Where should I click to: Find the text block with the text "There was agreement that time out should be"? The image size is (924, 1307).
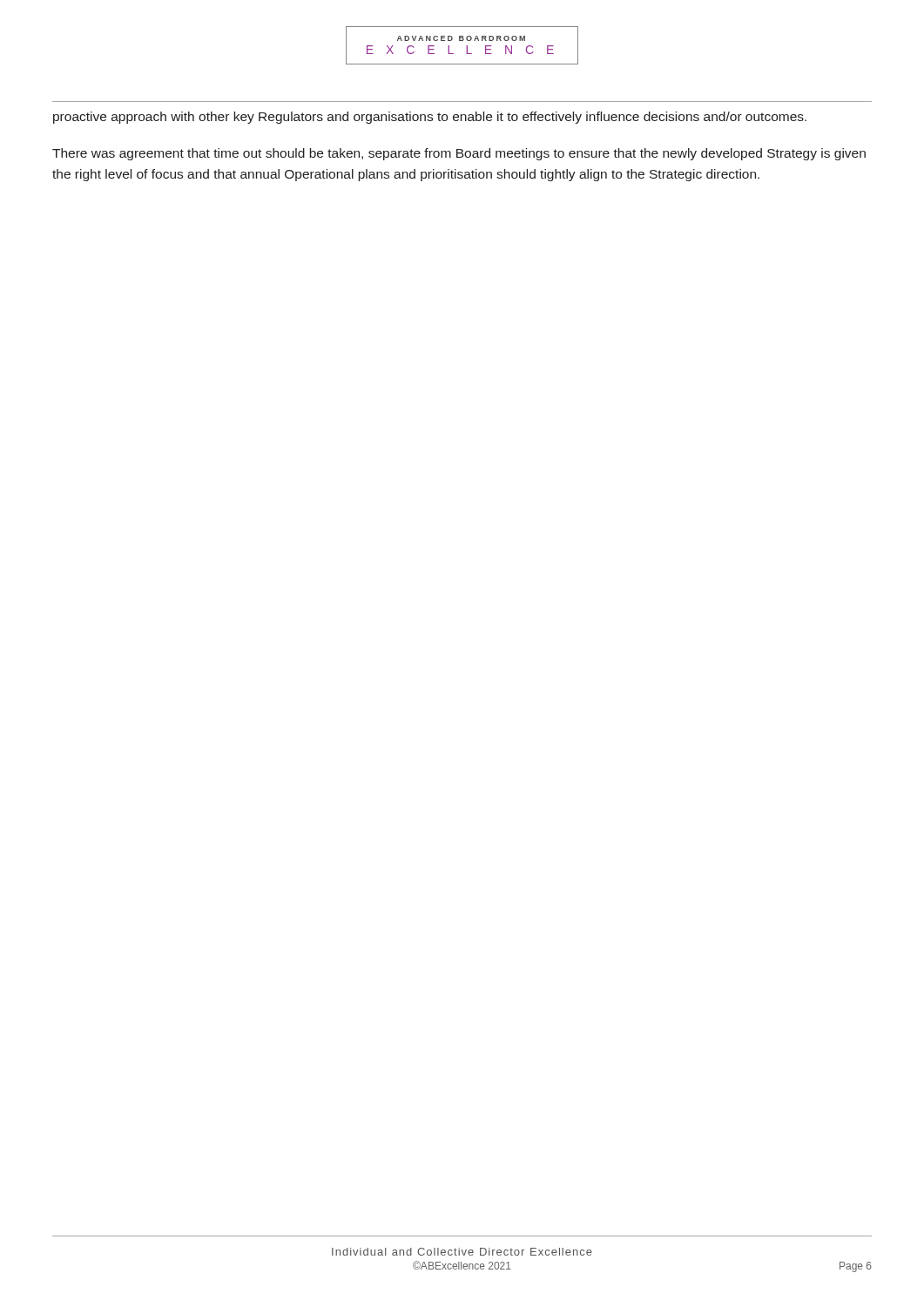(462, 164)
